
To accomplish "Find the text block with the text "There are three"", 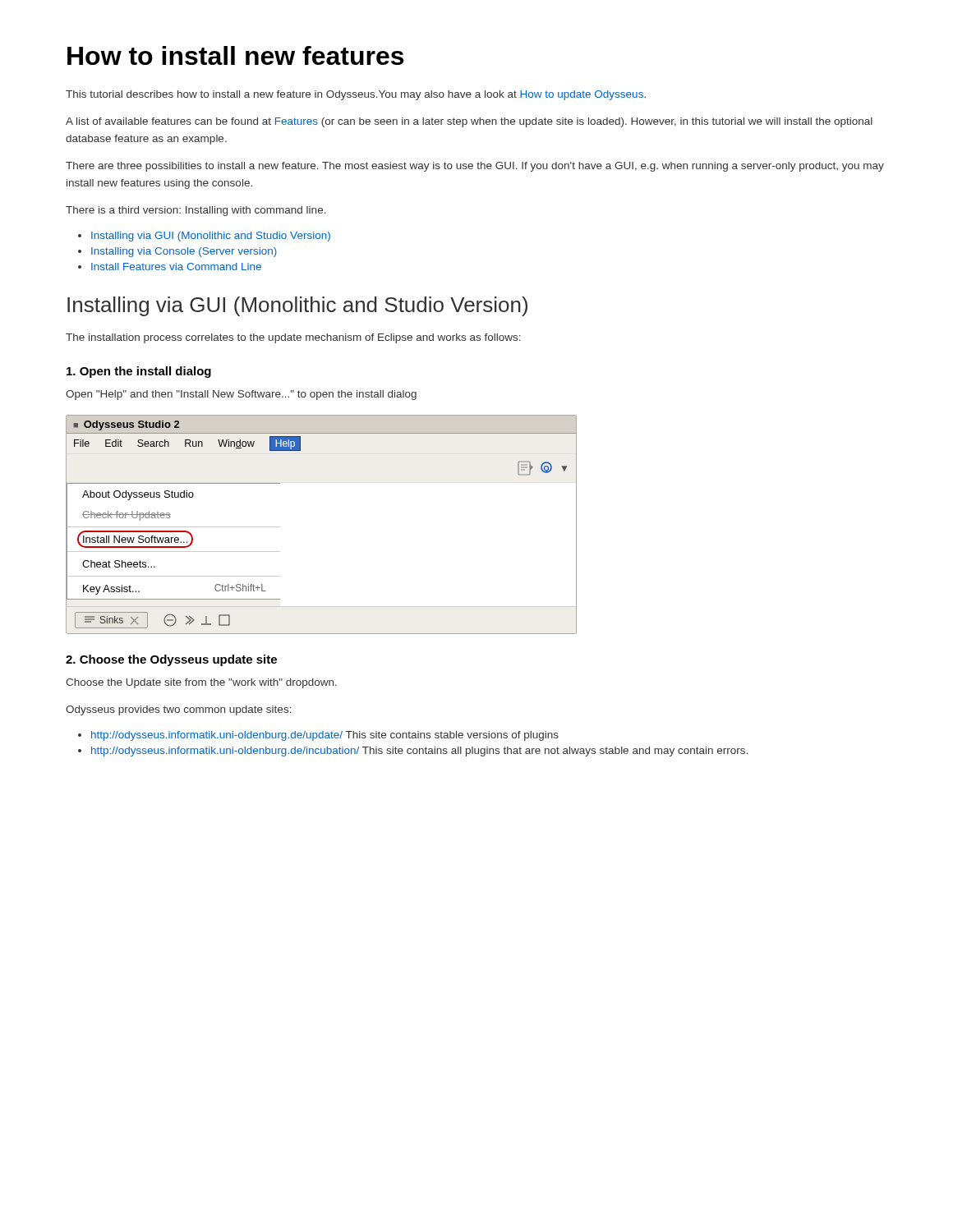I will tap(475, 174).
